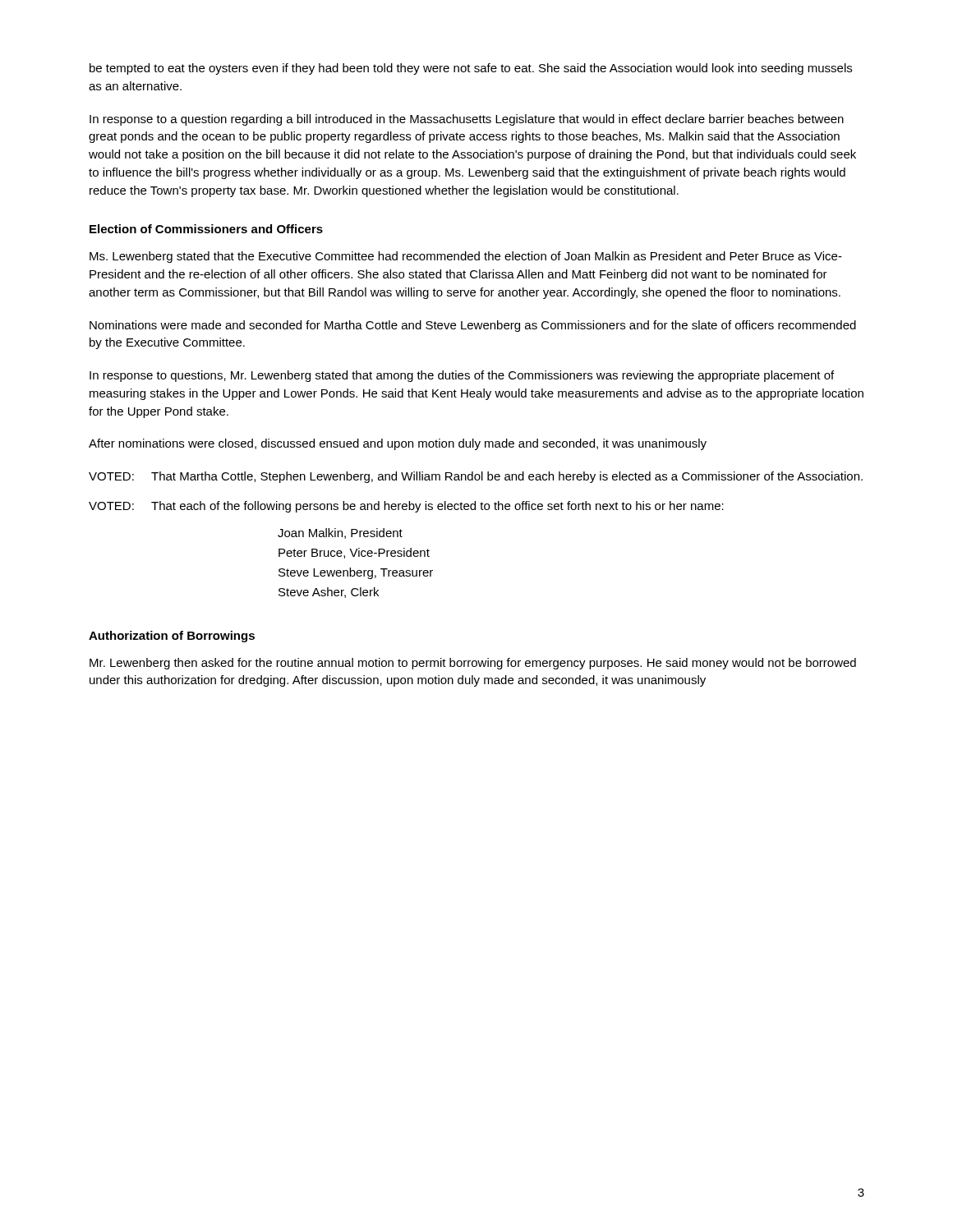Navigate to the text starting "Election of Commissioners and Officers"
This screenshot has height=1232, width=953.
206,229
